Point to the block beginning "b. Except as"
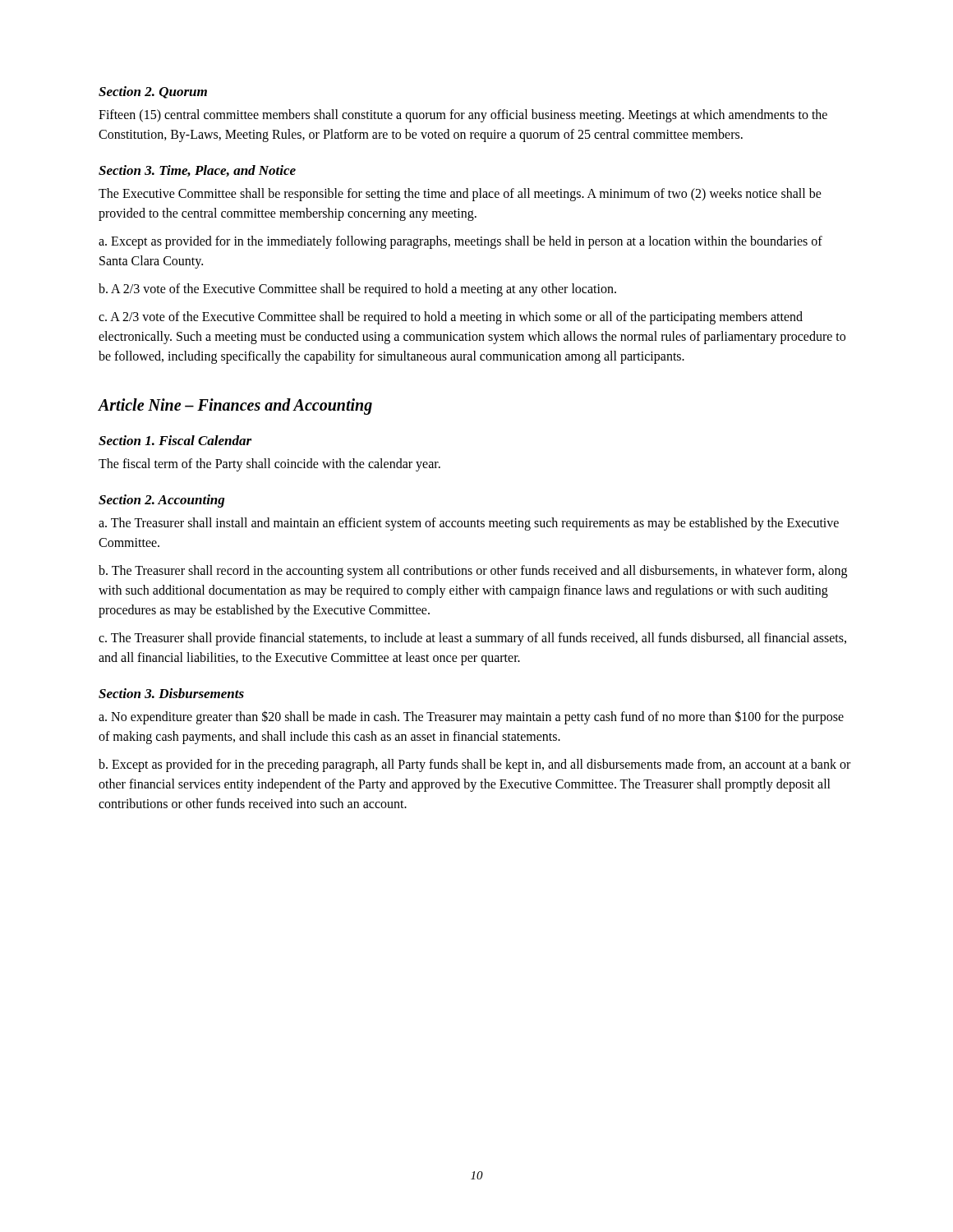 point(475,784)
